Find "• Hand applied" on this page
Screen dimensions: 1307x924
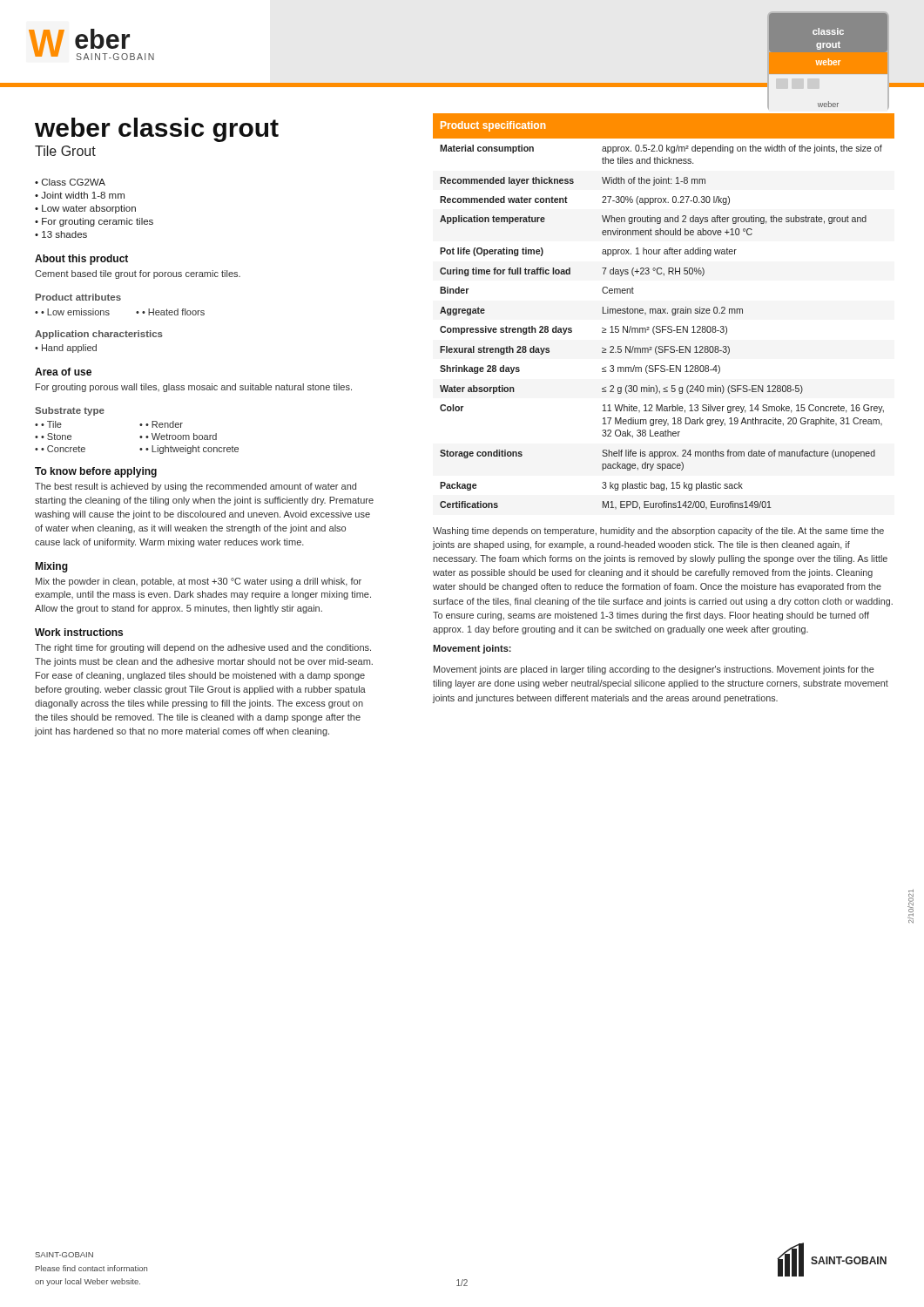tap(66, 349)
